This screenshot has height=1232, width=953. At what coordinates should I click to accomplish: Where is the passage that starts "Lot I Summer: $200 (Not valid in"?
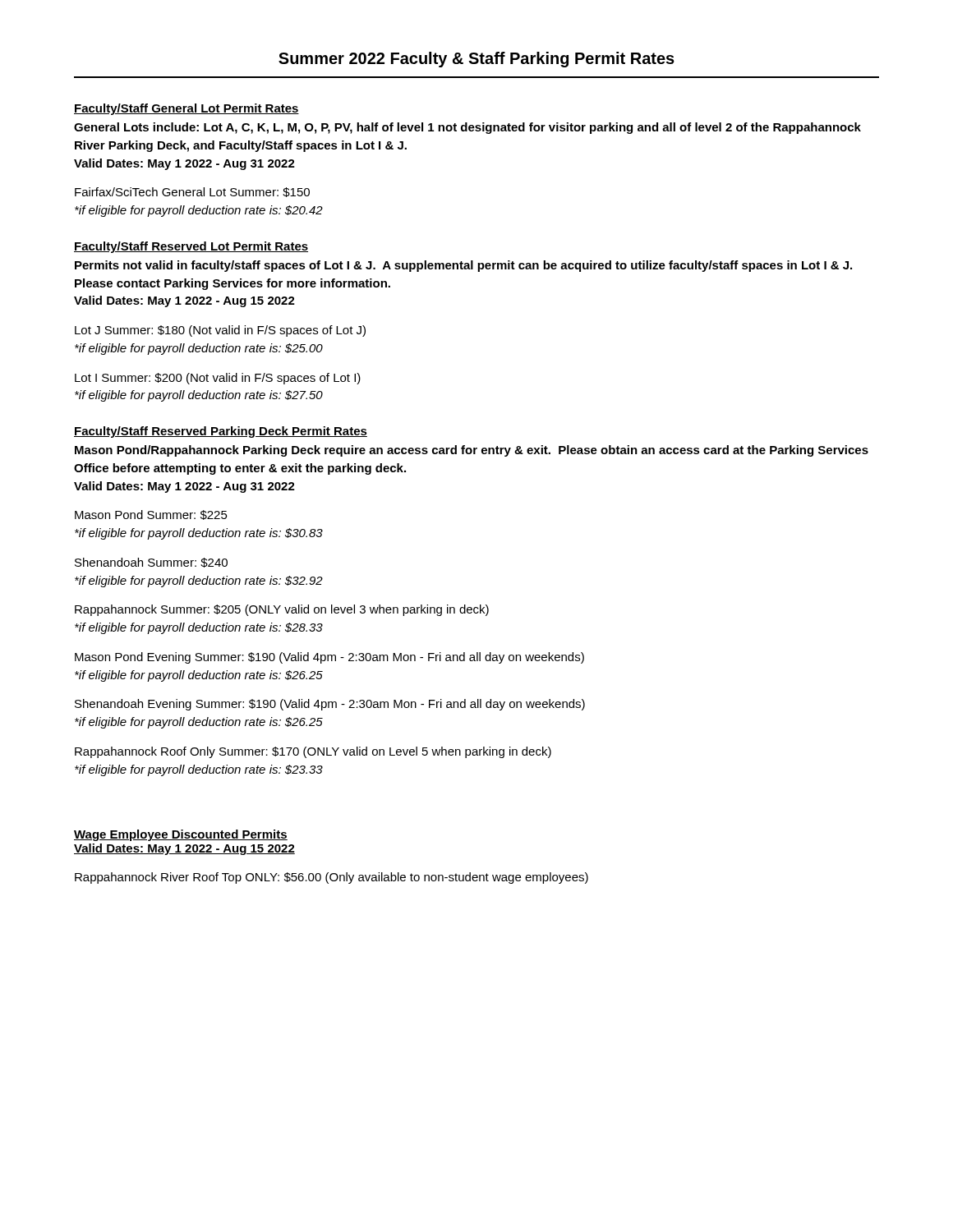click(x=217, y=386)
